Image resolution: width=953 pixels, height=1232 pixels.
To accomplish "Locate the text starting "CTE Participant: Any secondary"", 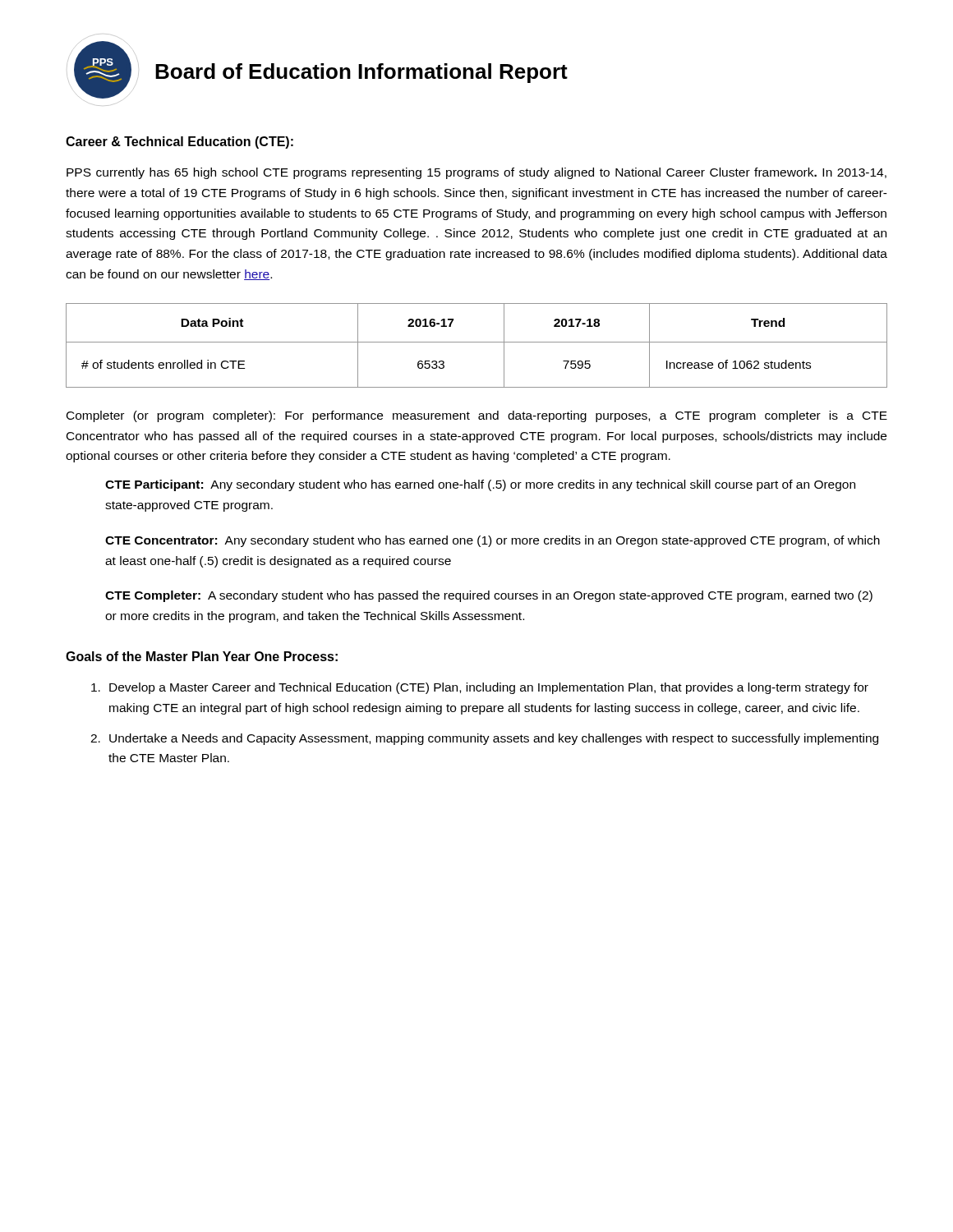I will 481,494.
